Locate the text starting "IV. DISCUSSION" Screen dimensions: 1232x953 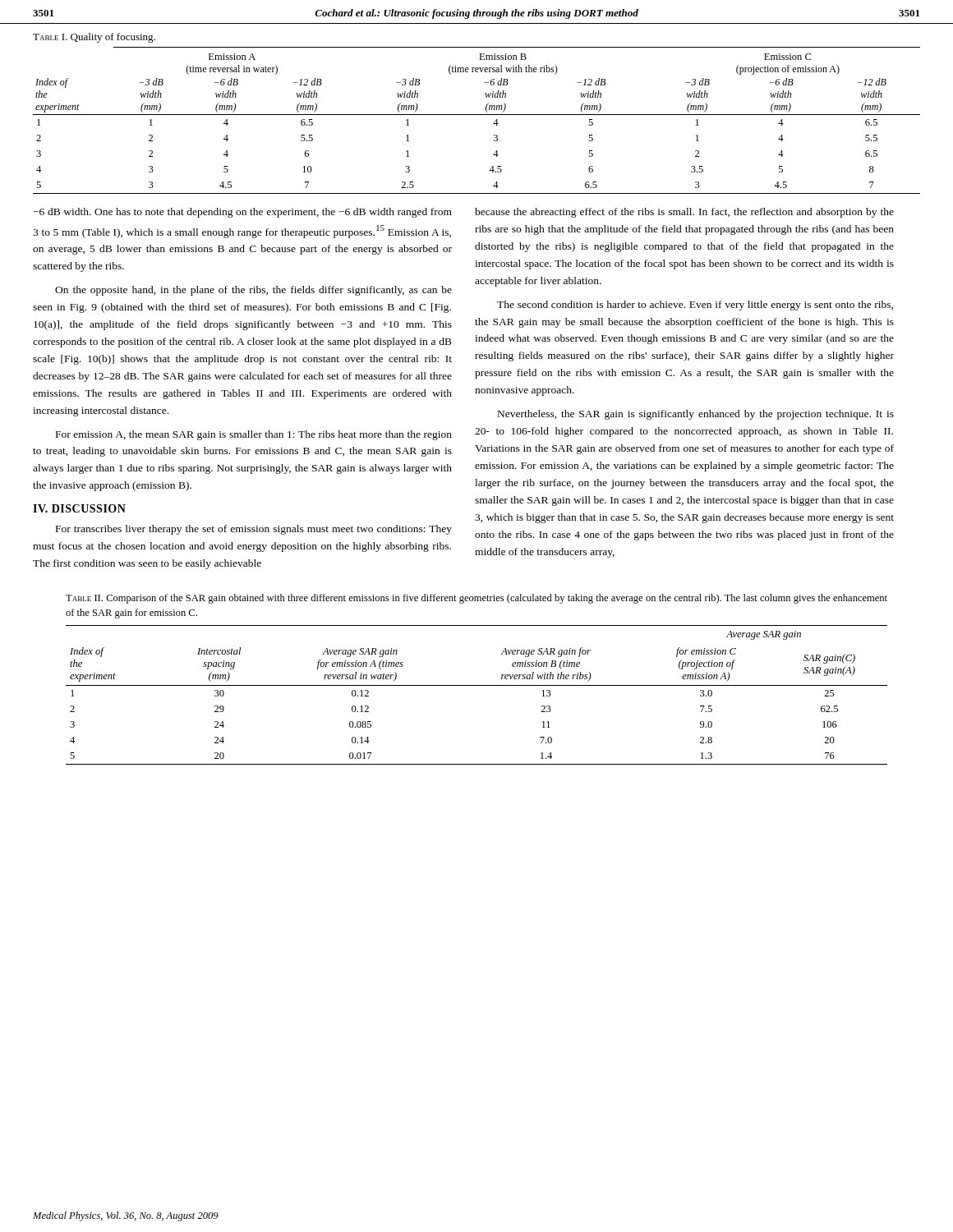click(x=79, y=509)
